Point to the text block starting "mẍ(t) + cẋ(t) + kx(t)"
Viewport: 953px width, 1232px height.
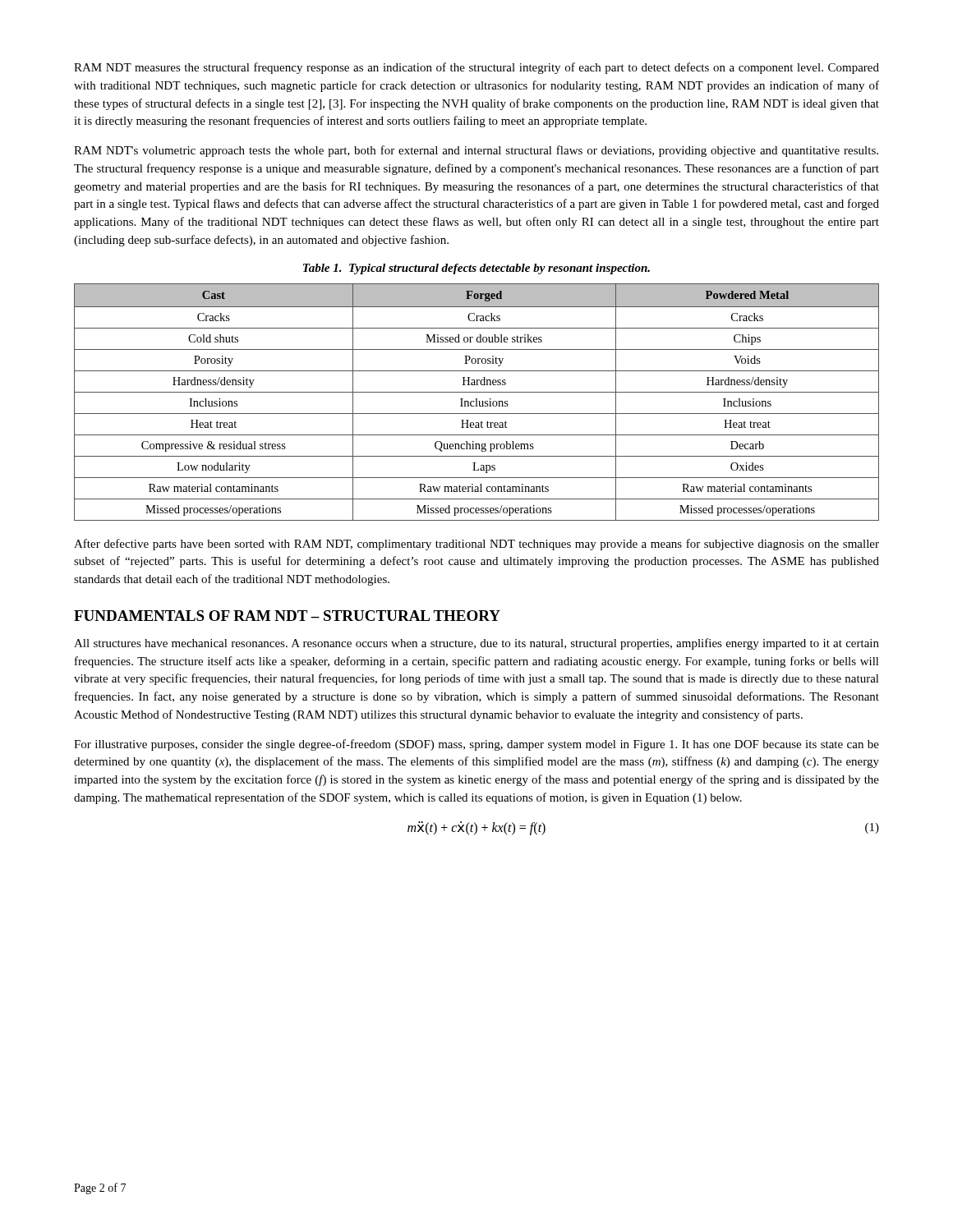471,828
